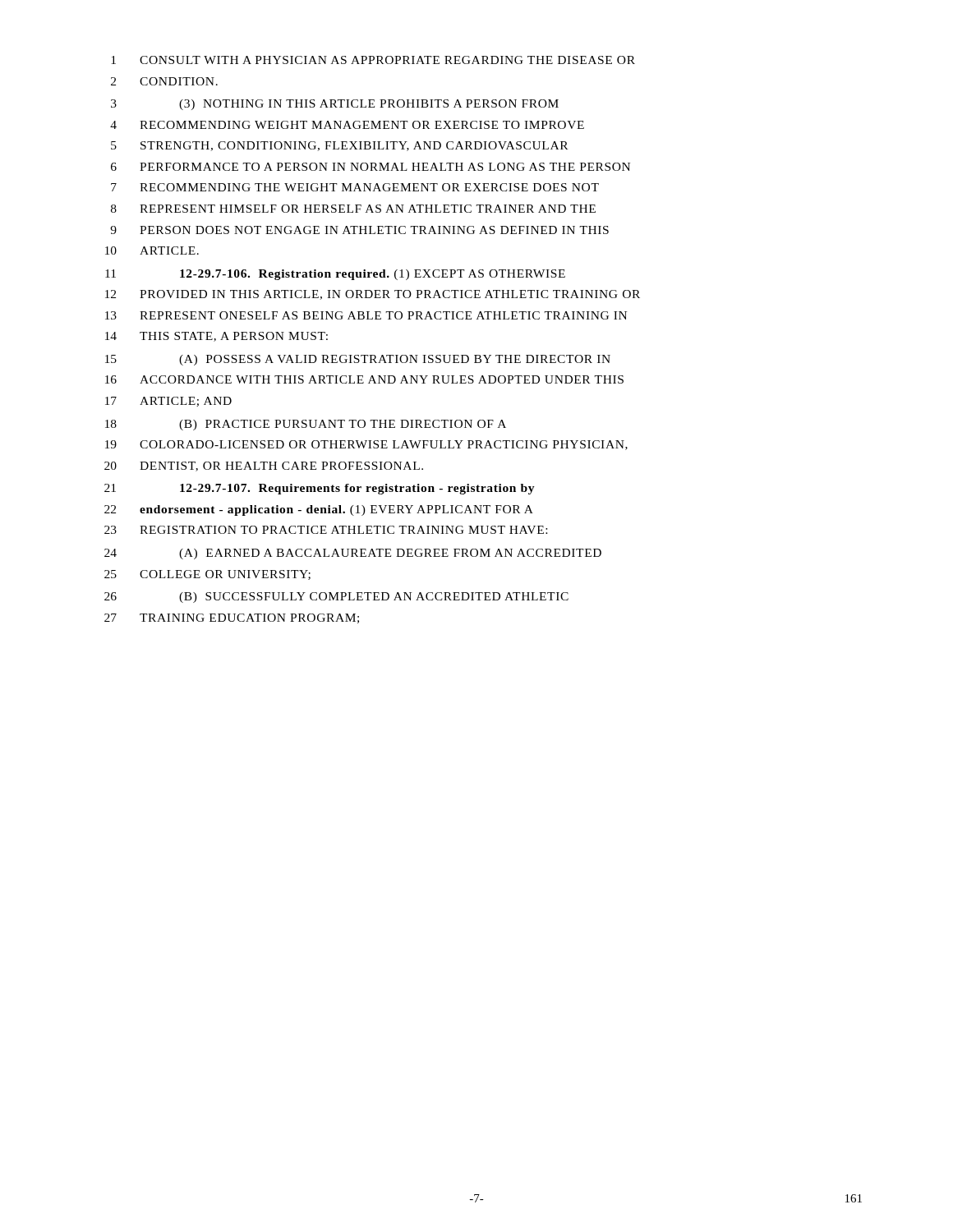Click the passage that begins "21 12-29.7-107. Requirements for registration -"
Viewport: 953px width, 1232px height.
tap(313, 488)
